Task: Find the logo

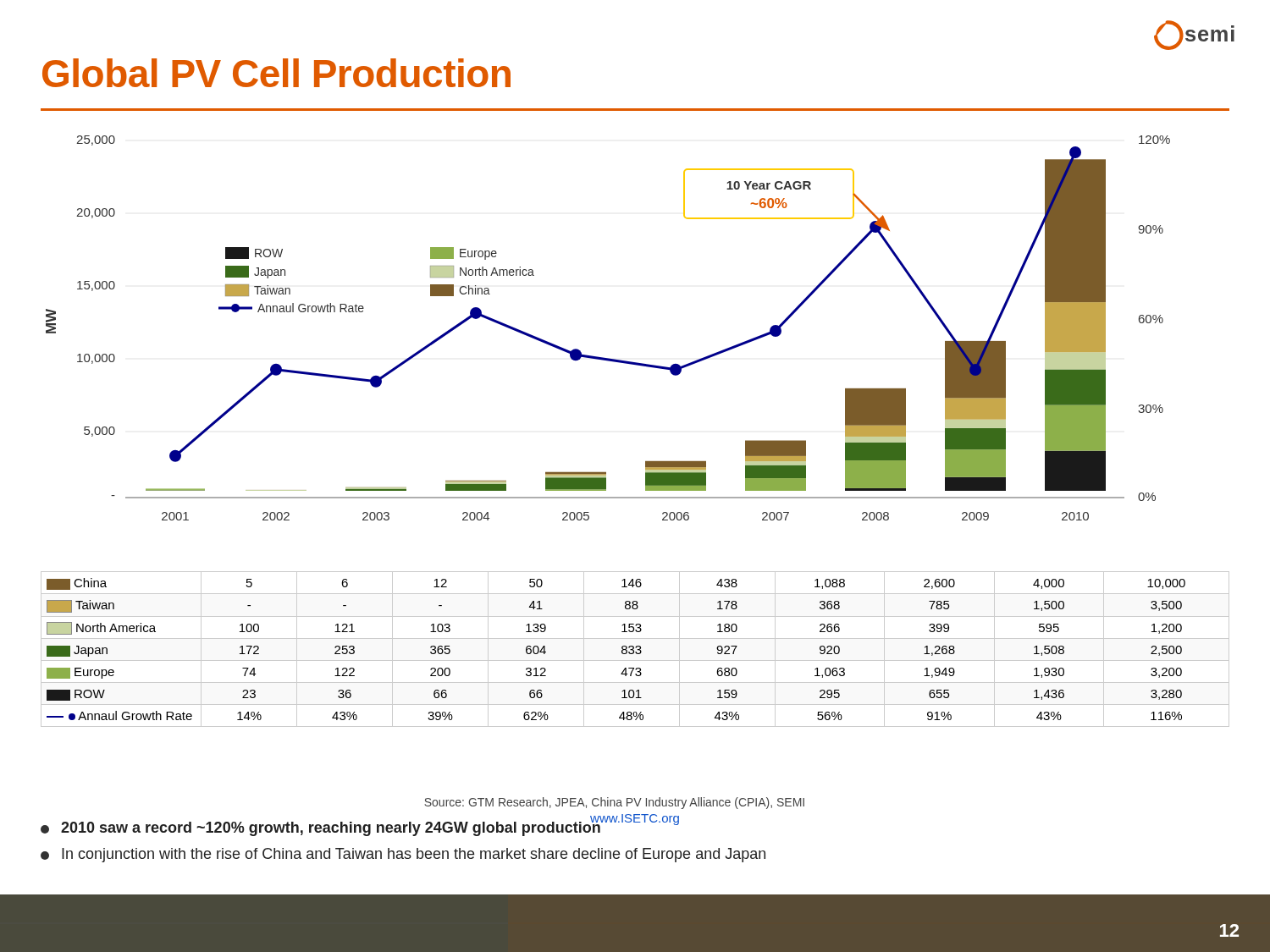Action: tap(1198, 36)
